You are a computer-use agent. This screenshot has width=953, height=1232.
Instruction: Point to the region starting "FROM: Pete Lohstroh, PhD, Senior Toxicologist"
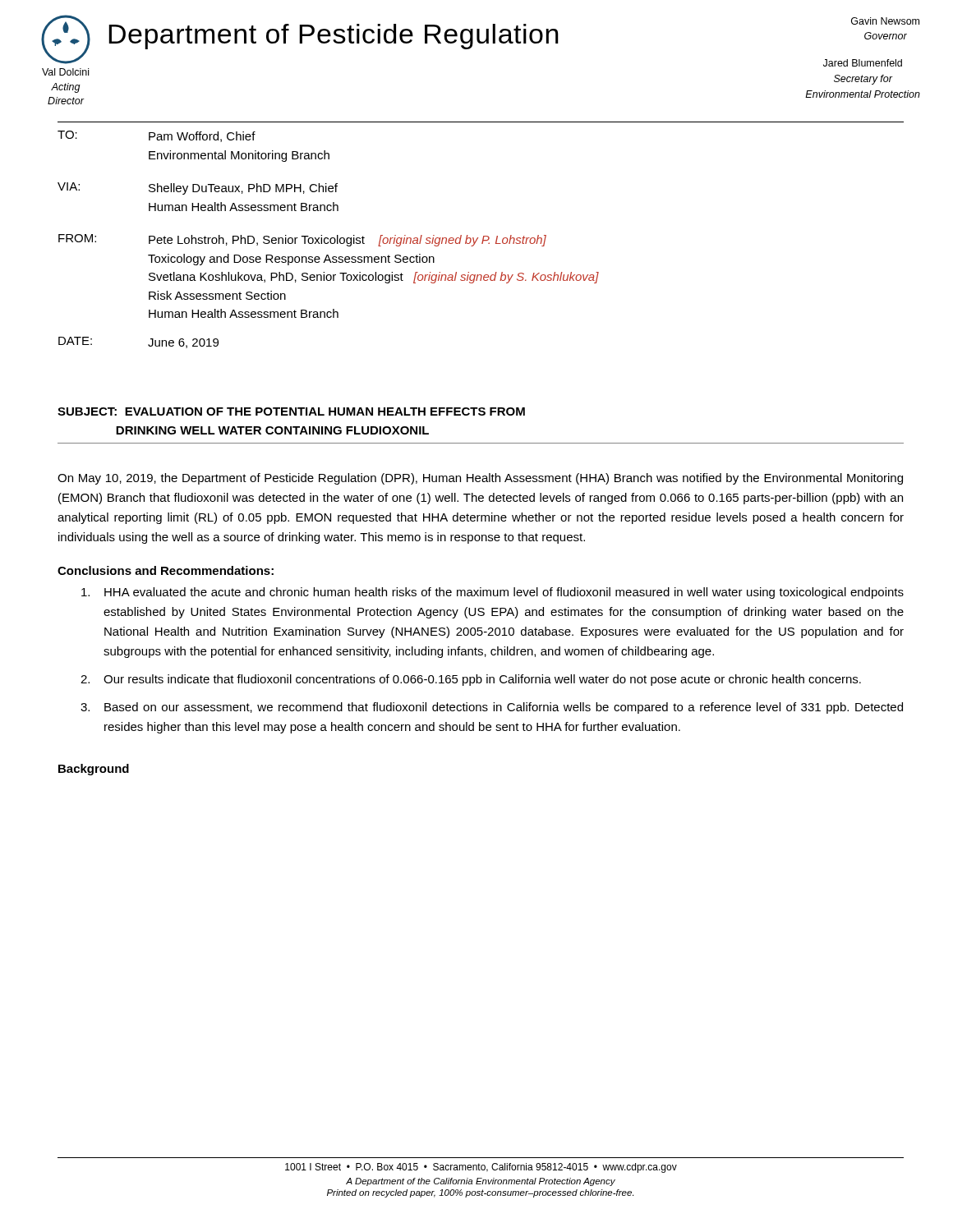tap(481, 277)
